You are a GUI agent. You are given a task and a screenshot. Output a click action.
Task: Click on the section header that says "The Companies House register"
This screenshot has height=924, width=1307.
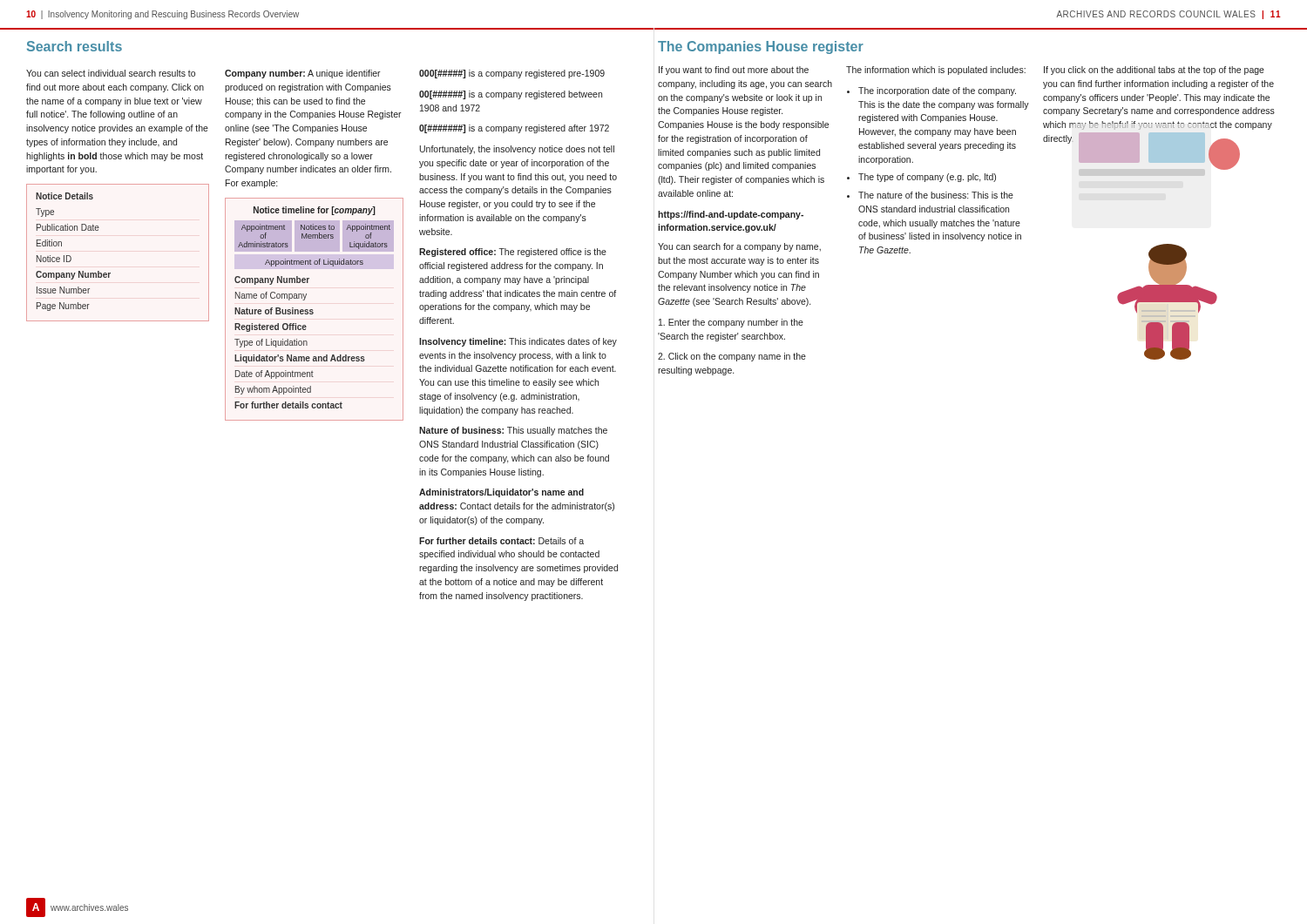(760, 47)
